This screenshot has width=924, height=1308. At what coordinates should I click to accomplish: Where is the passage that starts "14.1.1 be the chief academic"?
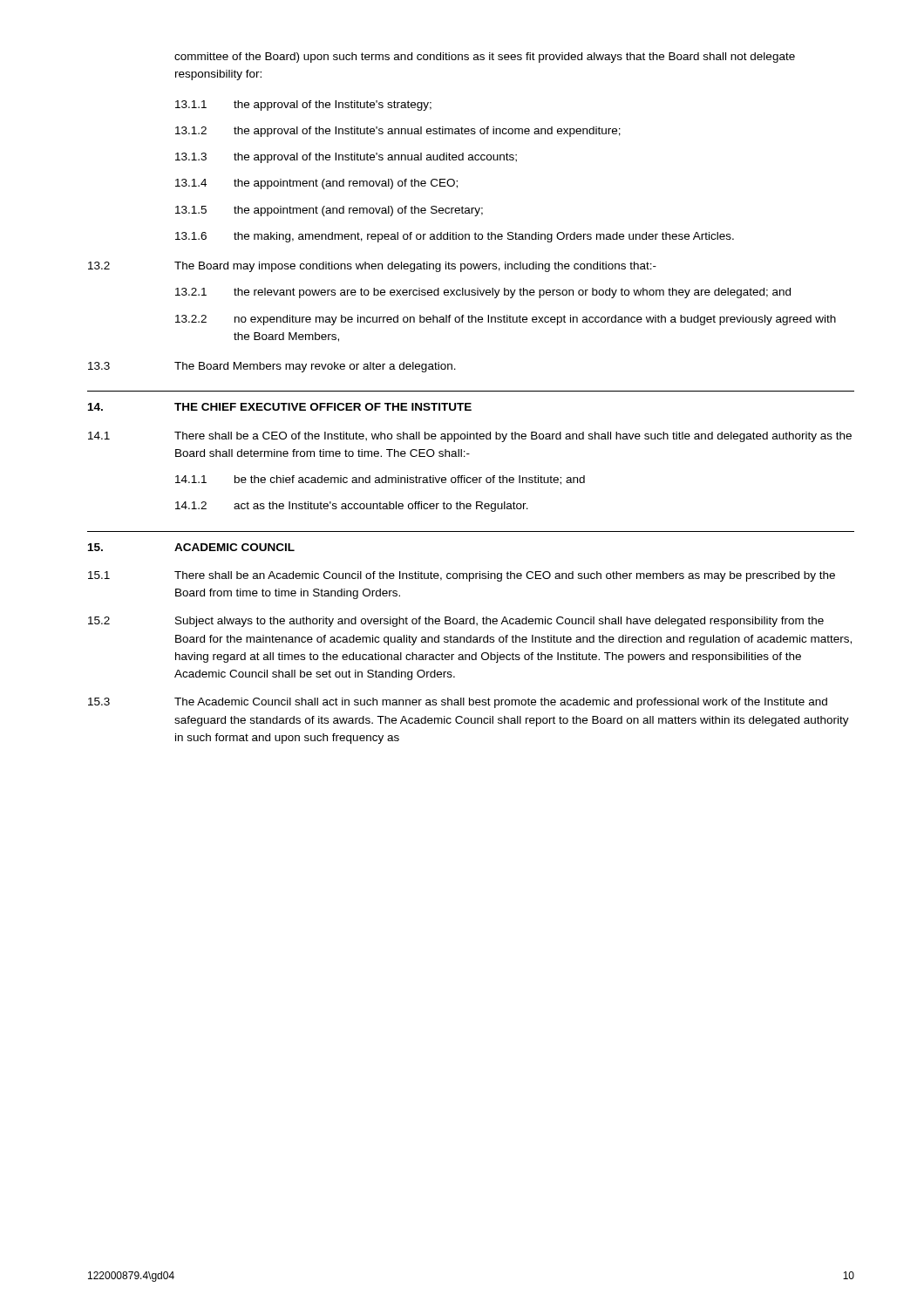click(x=514, y=480)
